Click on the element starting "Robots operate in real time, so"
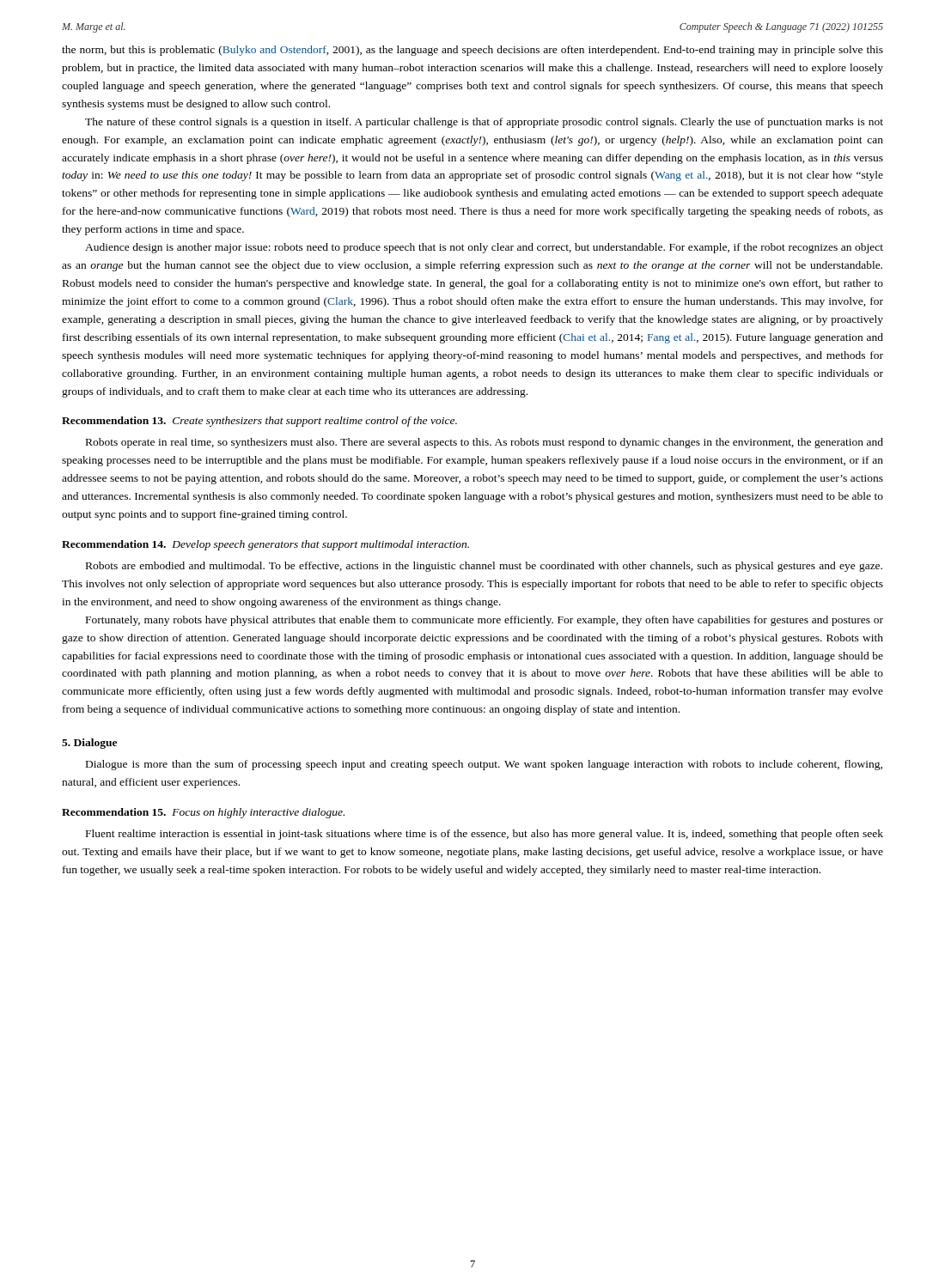 point(472,479)
